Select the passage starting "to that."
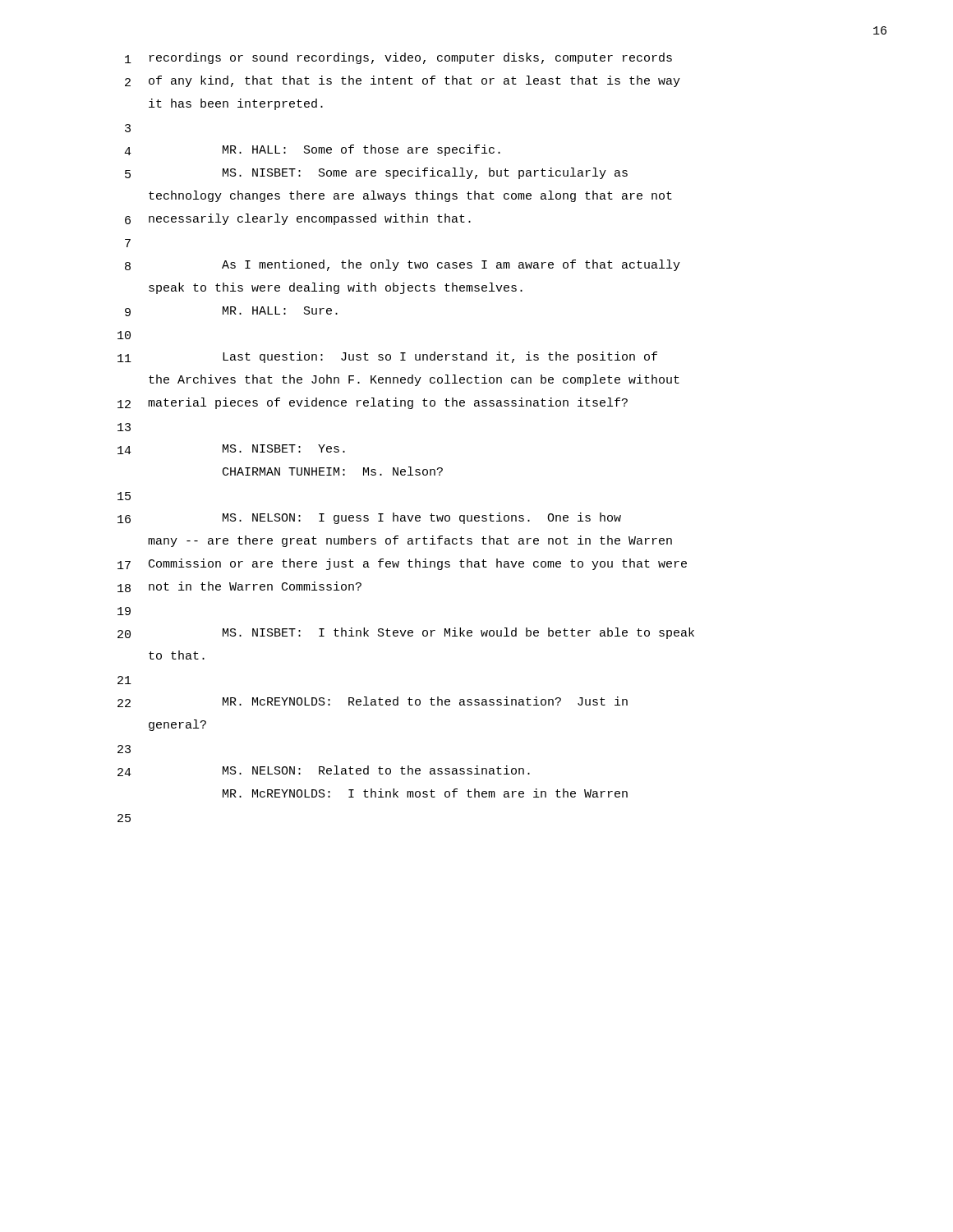 pos(177,655)
